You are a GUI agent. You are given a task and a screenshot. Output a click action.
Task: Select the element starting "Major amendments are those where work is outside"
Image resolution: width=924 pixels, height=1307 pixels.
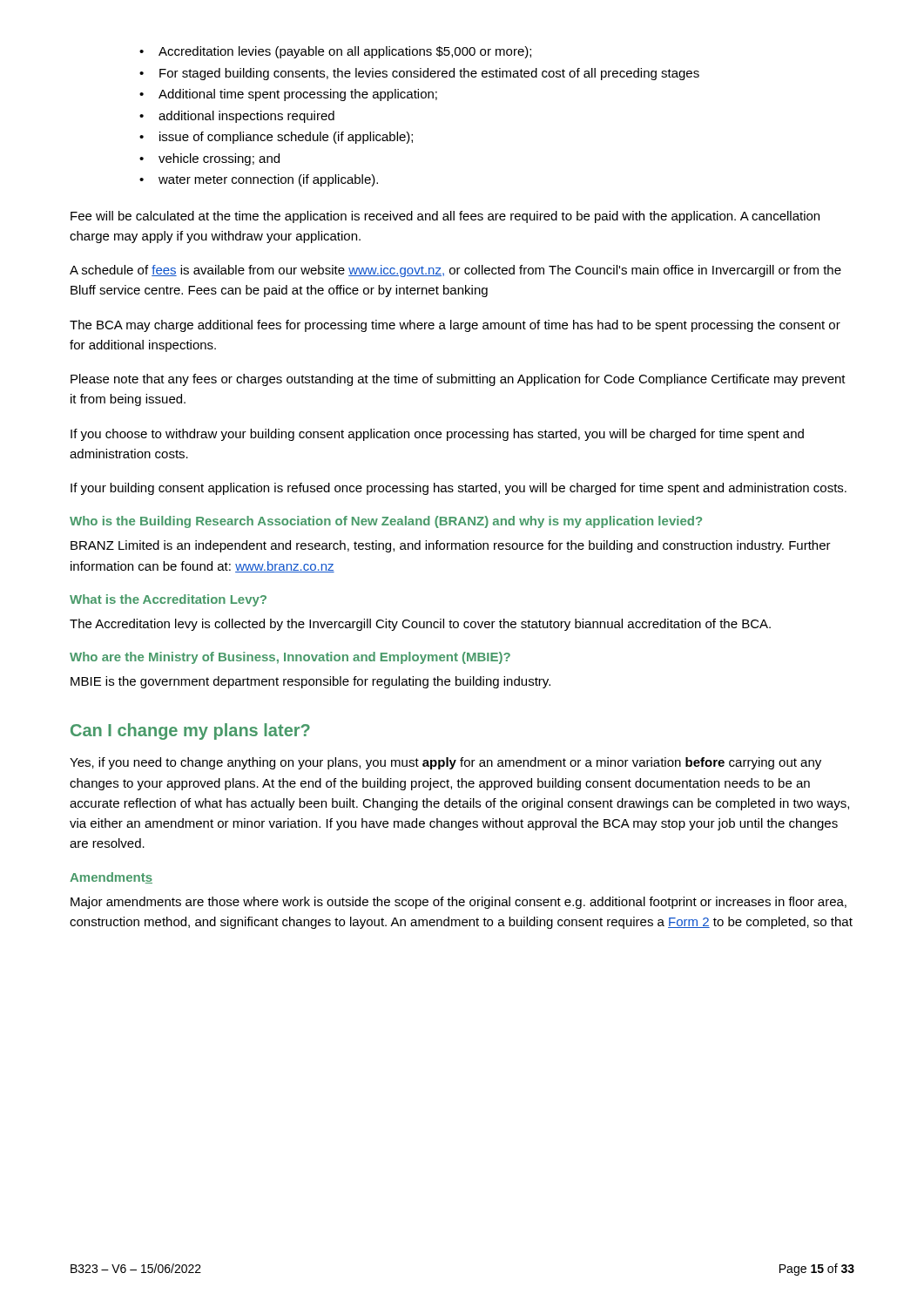coord(462,911)
